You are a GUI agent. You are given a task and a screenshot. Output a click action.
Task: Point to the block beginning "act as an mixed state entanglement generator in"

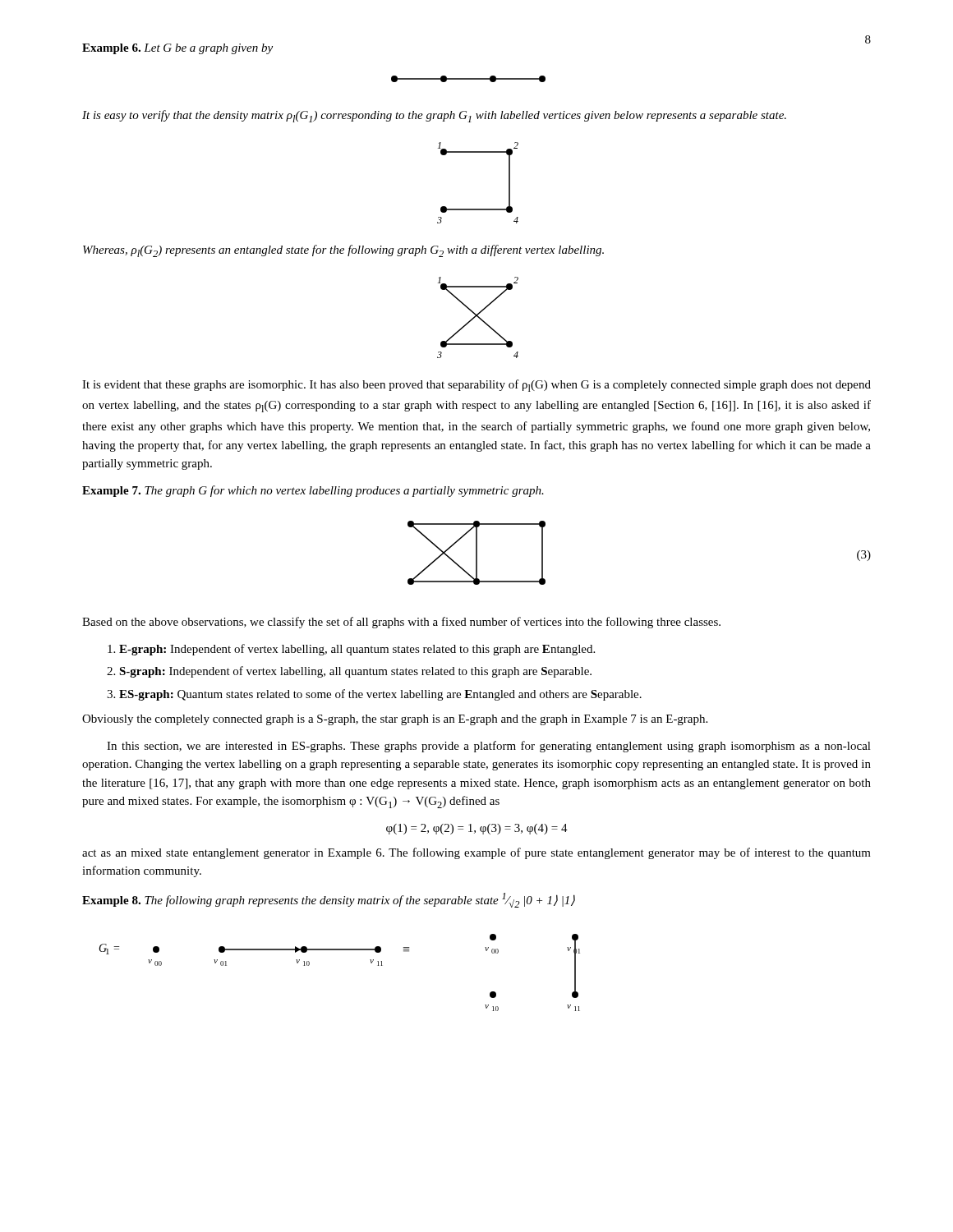476,862
